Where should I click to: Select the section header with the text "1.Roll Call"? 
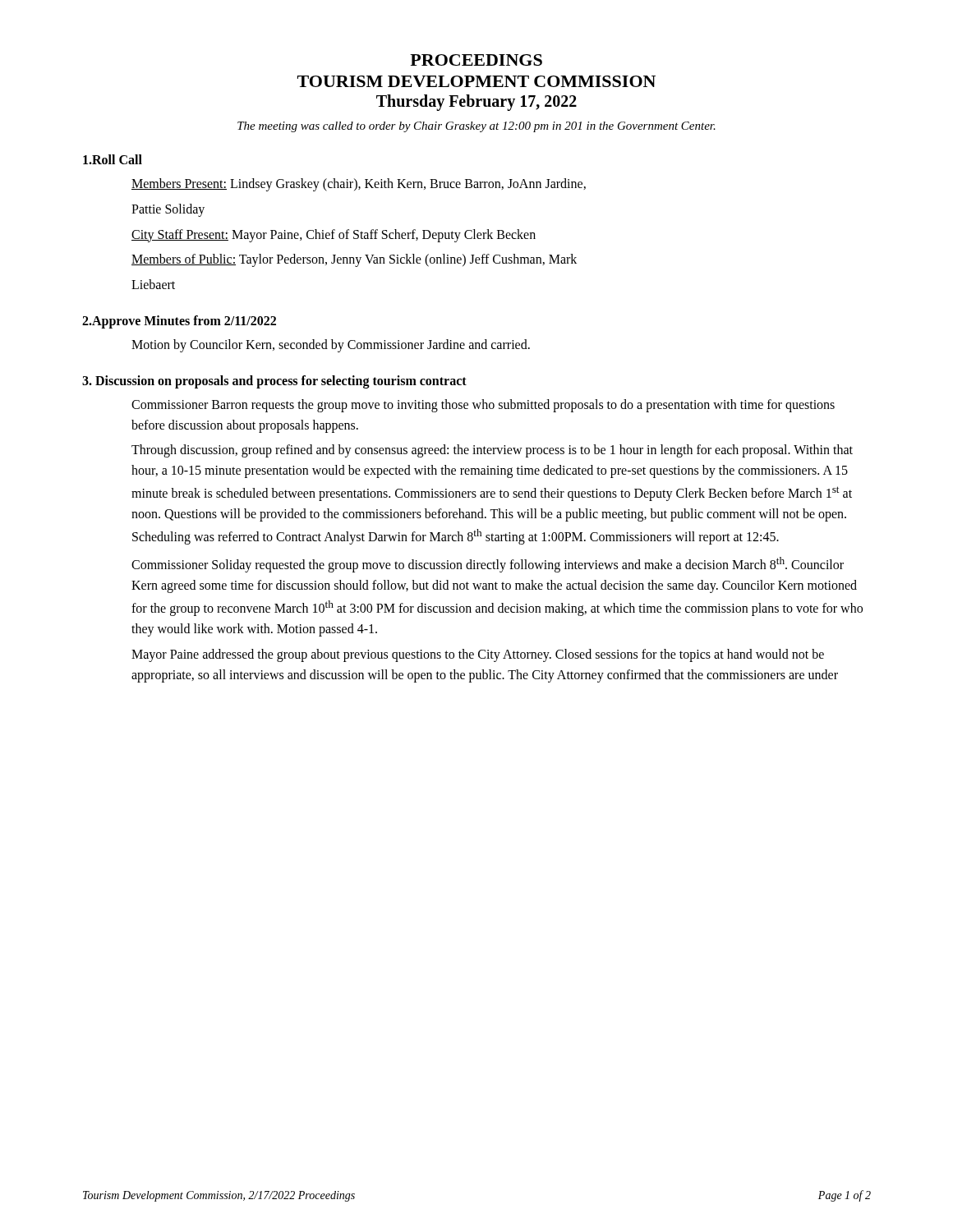click(x=112, y=160)
